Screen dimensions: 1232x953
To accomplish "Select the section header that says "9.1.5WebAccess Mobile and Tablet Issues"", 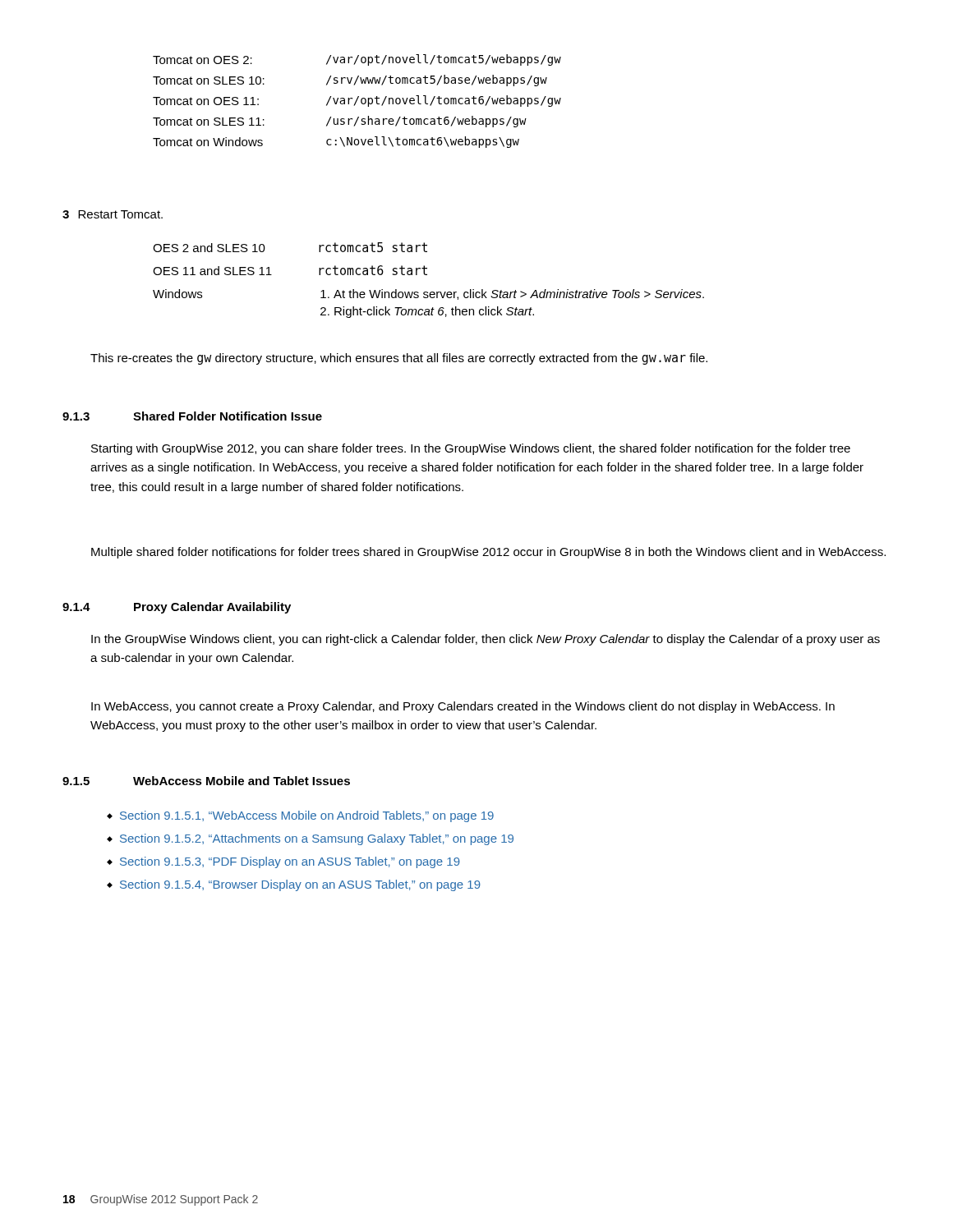I will point(206,781).
